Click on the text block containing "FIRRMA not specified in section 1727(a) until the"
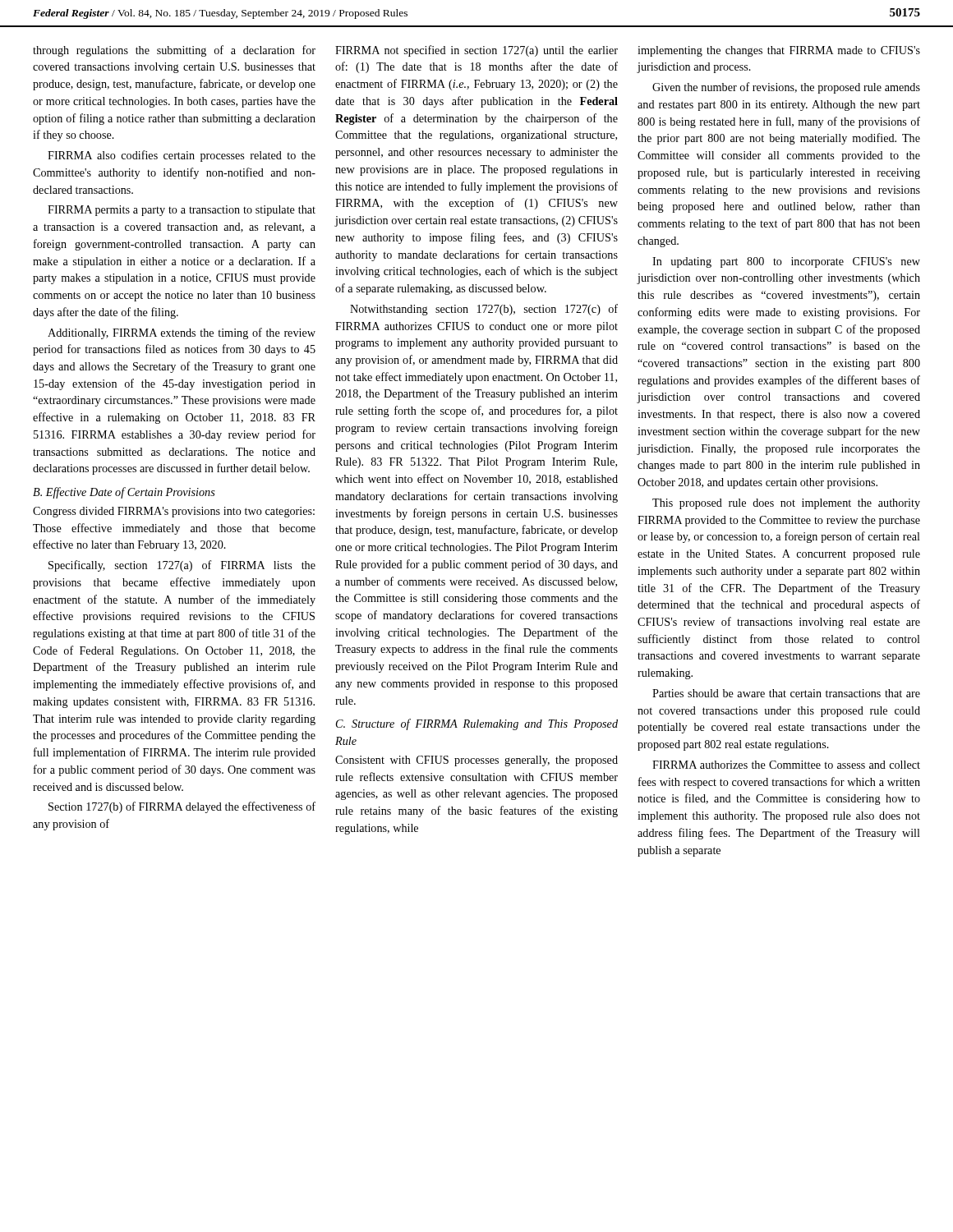Screen dimensions: 1232x953 click(476, 375)
